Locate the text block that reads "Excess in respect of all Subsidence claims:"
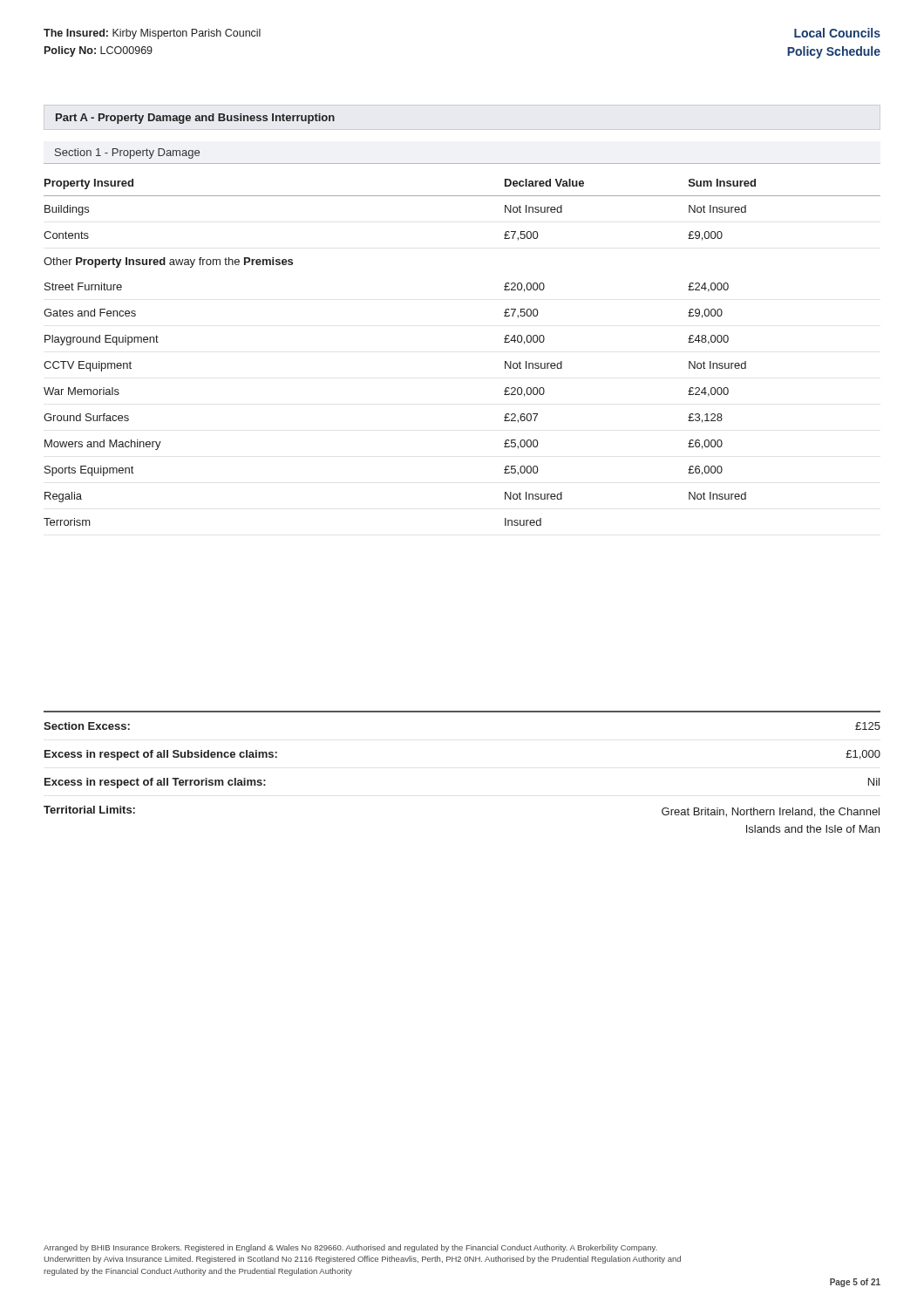The width and height of the screenshot is (924, 1308). 160,755
